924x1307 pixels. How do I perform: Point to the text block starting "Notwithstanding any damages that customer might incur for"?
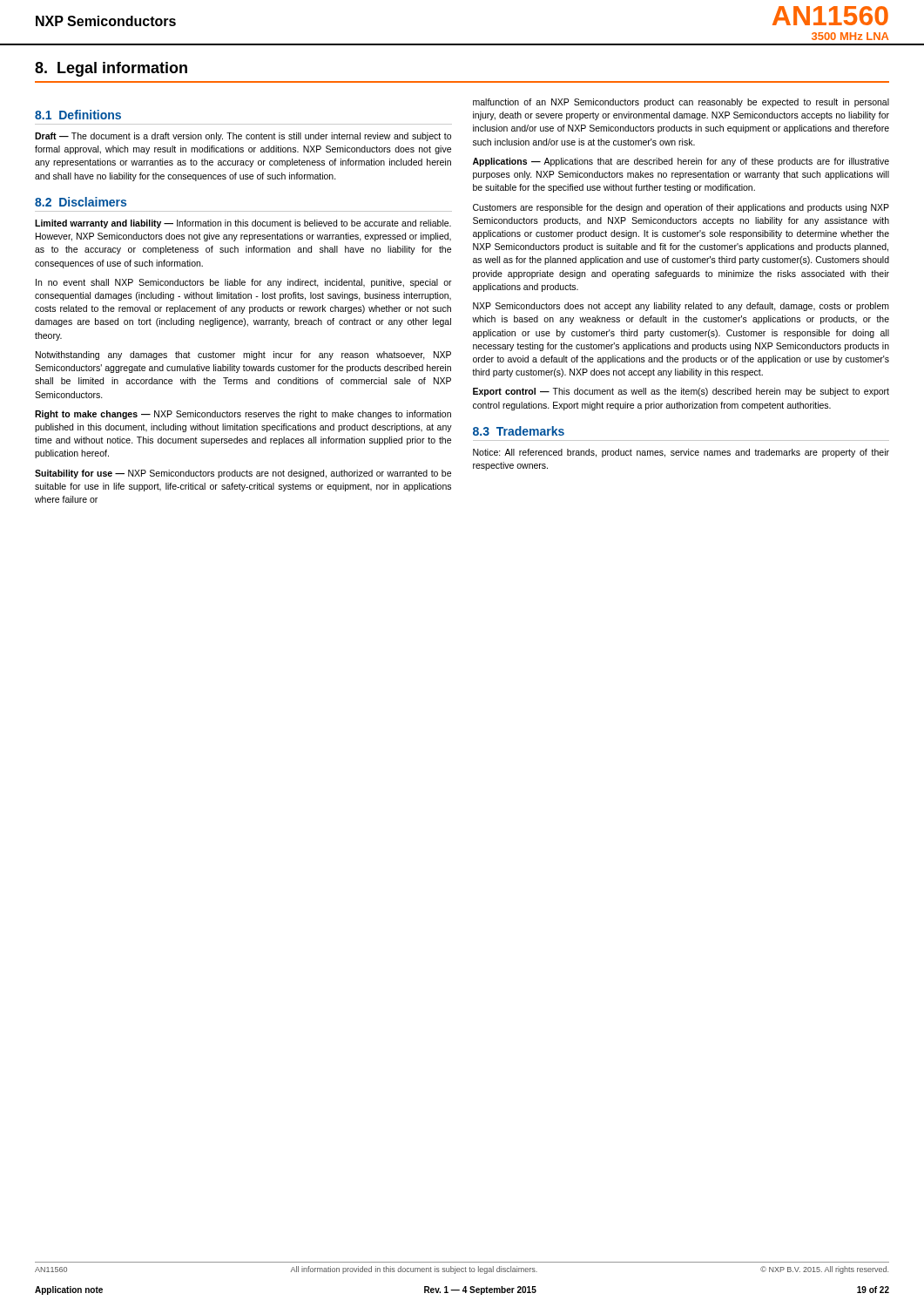(x=243, y=374)
